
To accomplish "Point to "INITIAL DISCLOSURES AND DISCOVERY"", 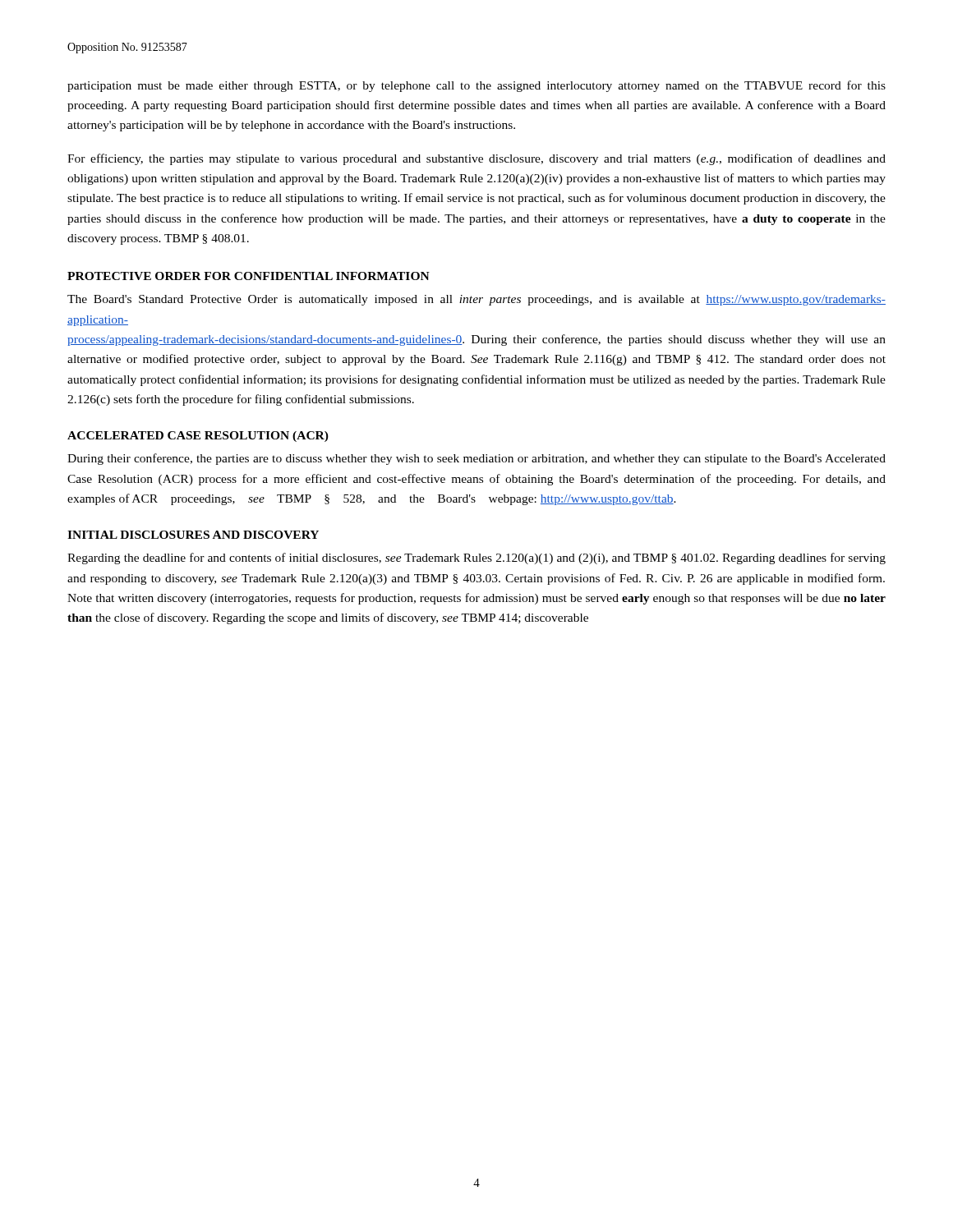I will [193, 534].
